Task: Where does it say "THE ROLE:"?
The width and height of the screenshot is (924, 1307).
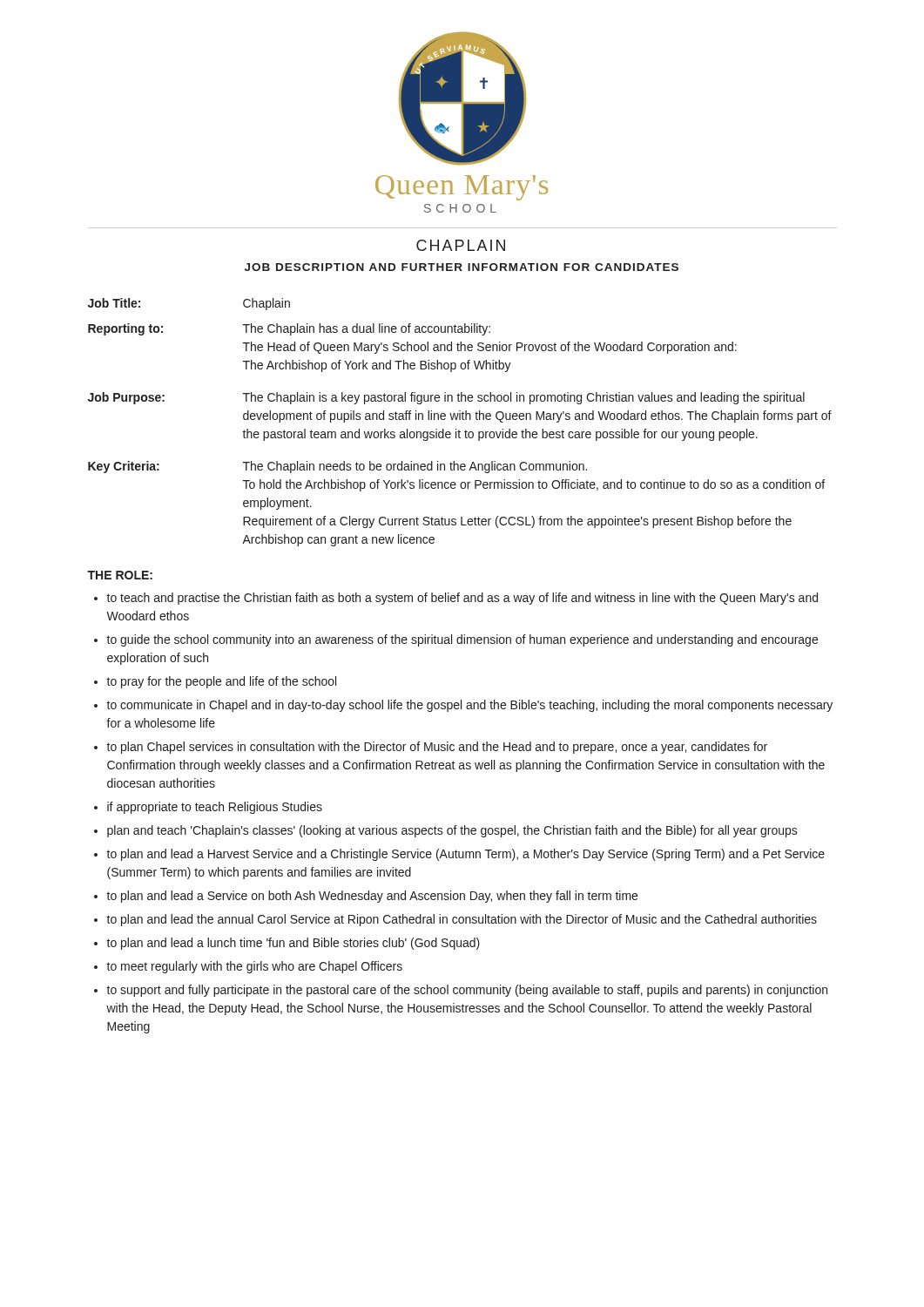Action: 120,575
